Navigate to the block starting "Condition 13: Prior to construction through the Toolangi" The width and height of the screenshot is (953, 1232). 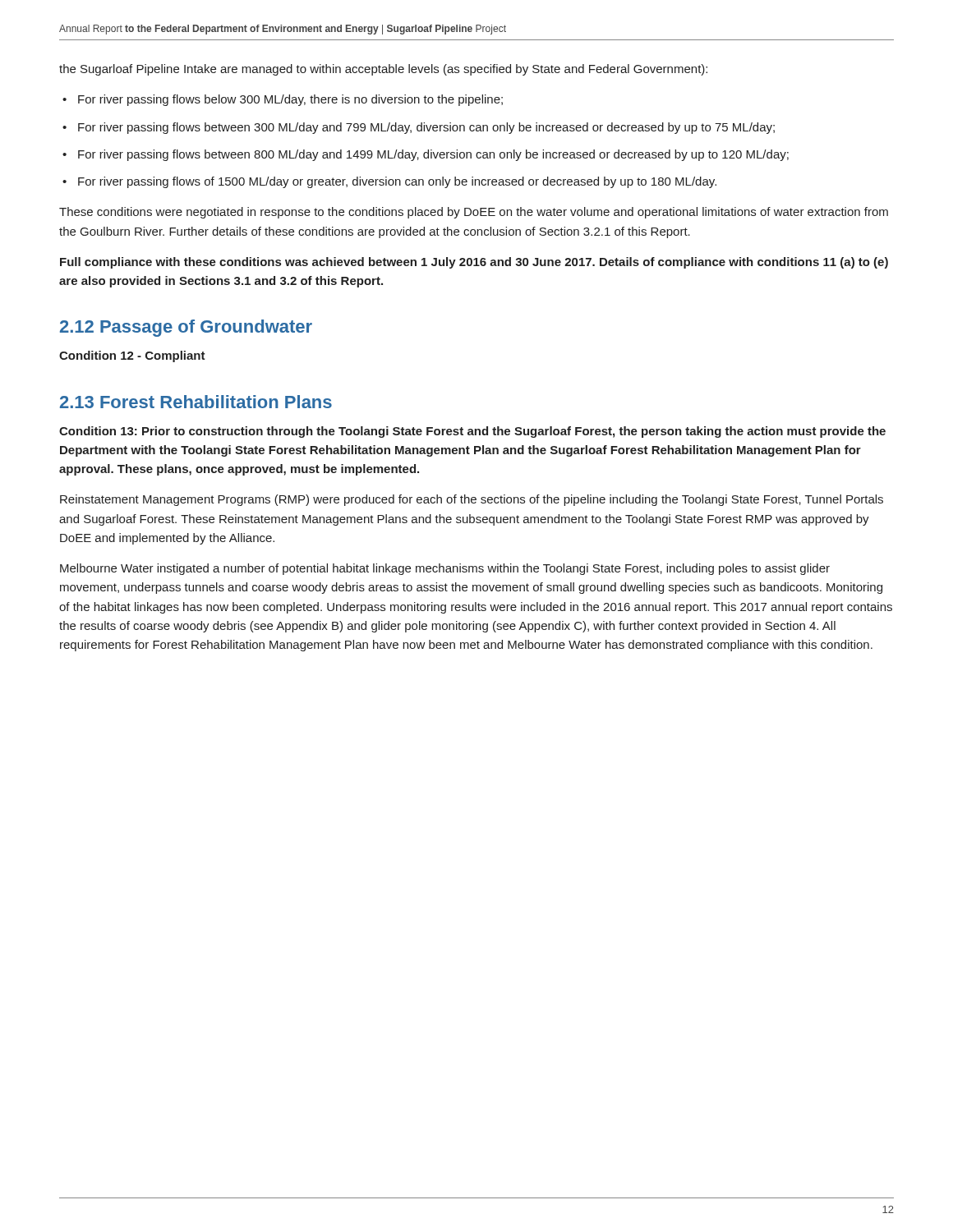pyautogui.click(x=476, y=450)
